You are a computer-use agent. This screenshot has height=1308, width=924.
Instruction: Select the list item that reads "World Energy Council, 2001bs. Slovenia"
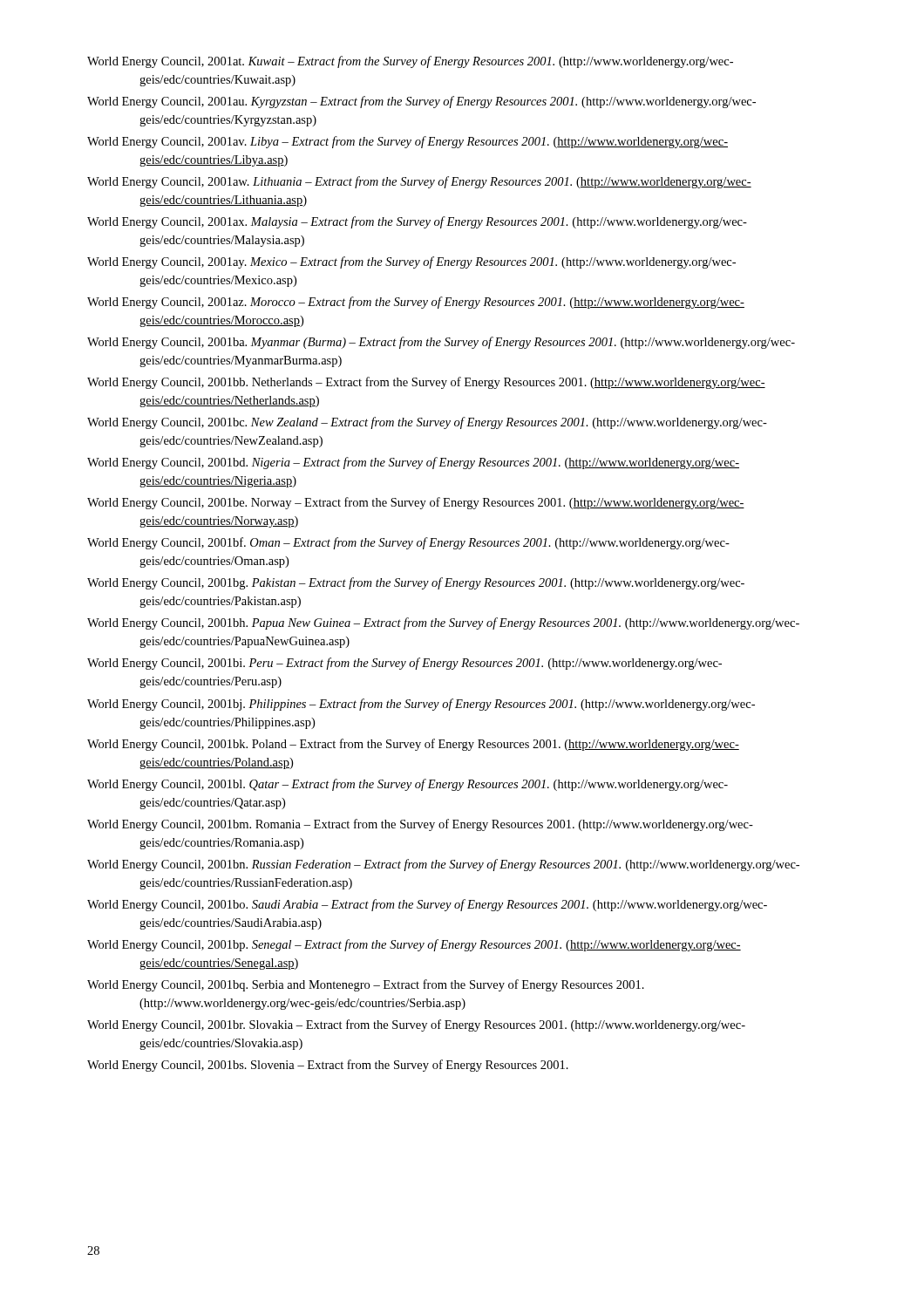tap(328, 1065)
